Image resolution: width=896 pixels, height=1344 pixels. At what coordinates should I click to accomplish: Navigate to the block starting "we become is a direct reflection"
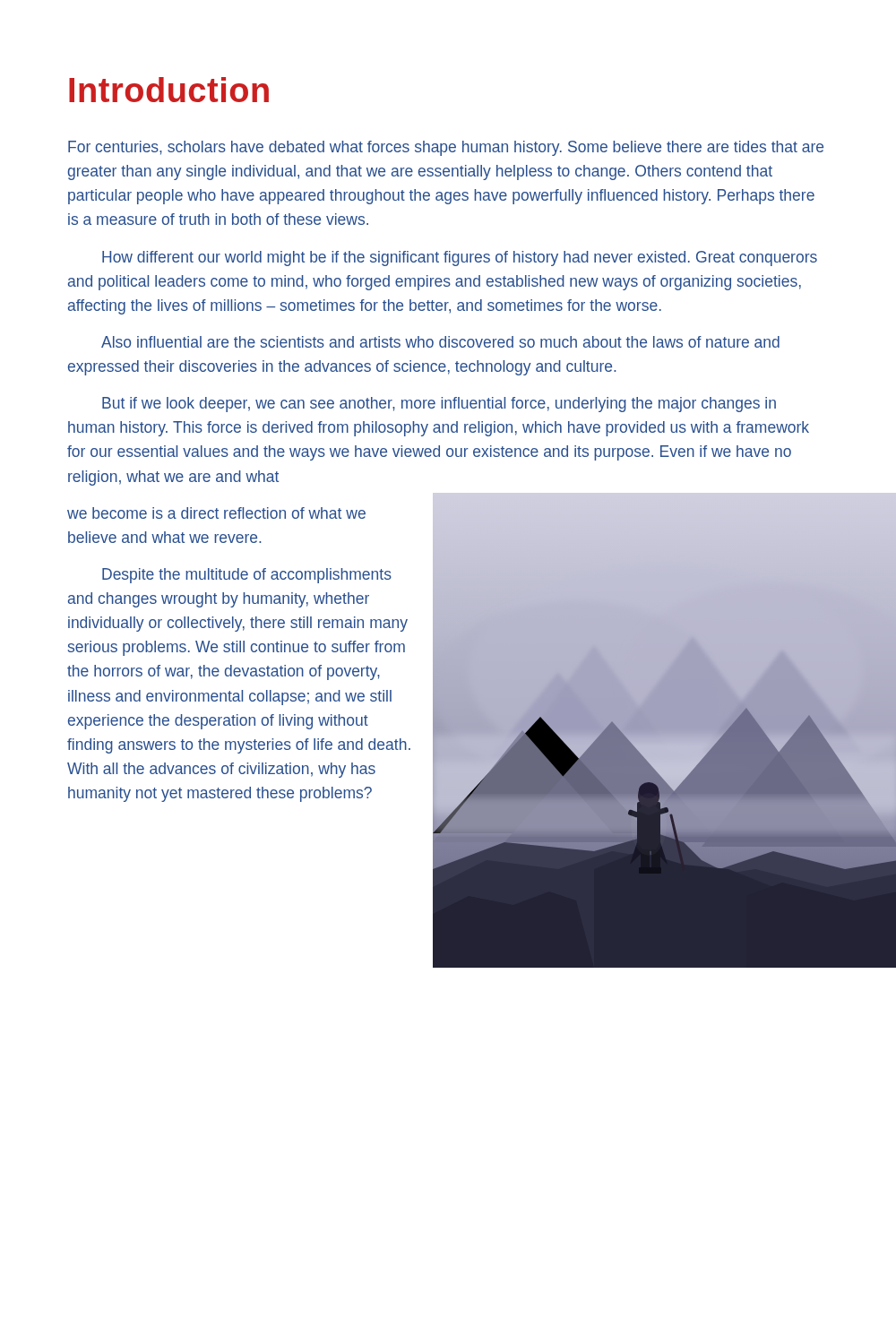(217, 525)
